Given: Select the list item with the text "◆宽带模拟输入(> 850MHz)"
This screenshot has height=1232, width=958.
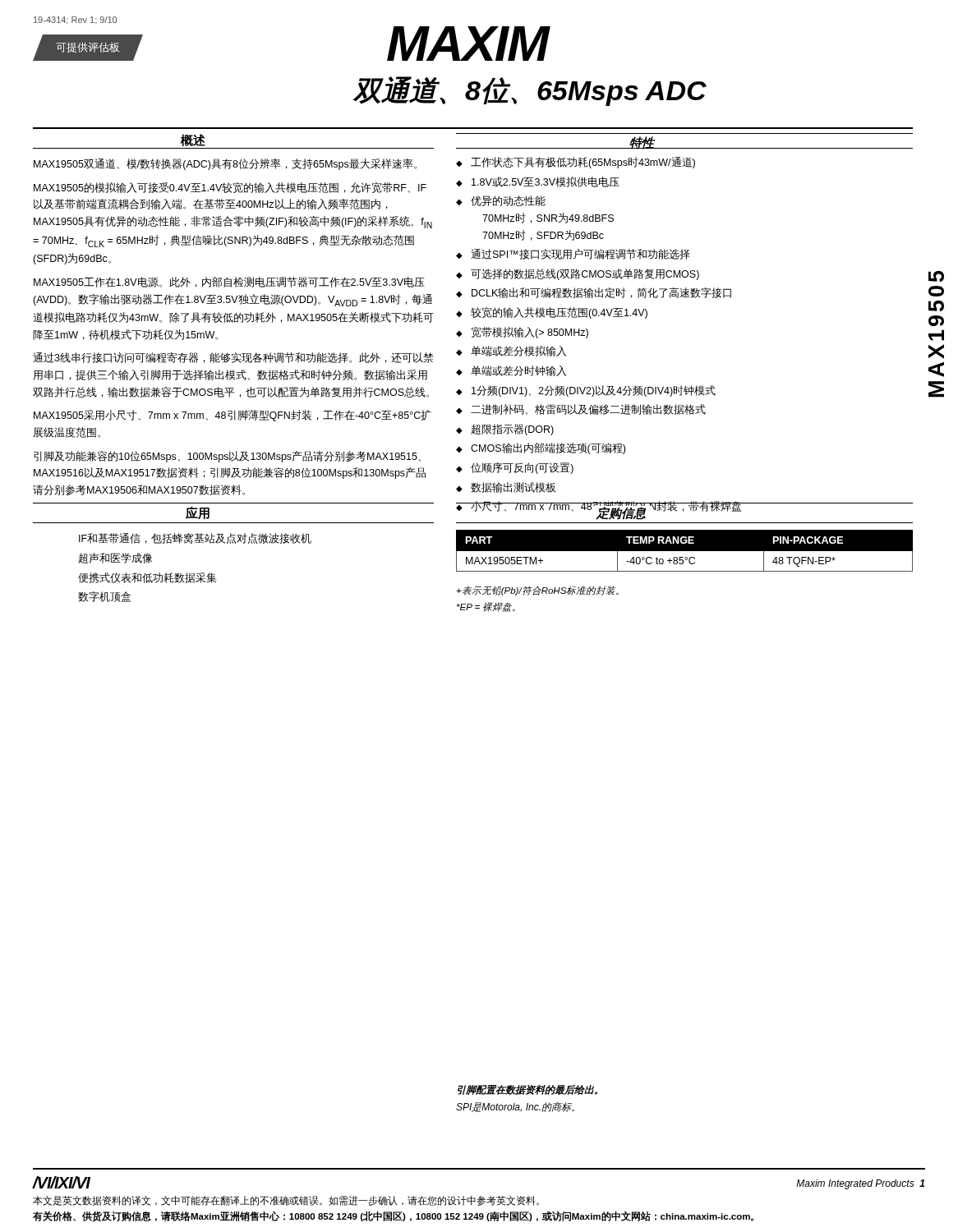Looking at the screenshot, I should [522, 333].
